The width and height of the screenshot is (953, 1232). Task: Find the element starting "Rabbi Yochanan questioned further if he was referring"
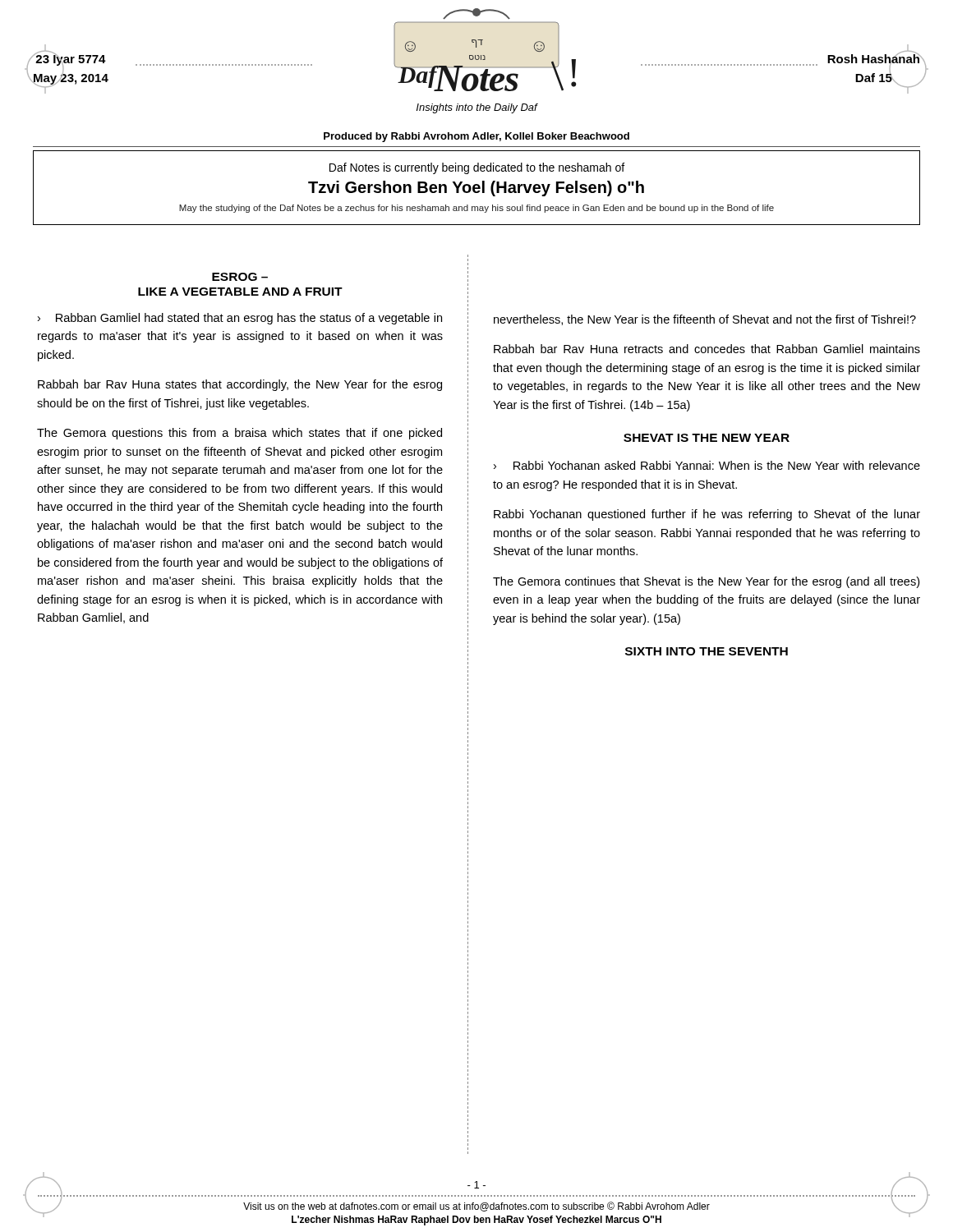(707, 533)
